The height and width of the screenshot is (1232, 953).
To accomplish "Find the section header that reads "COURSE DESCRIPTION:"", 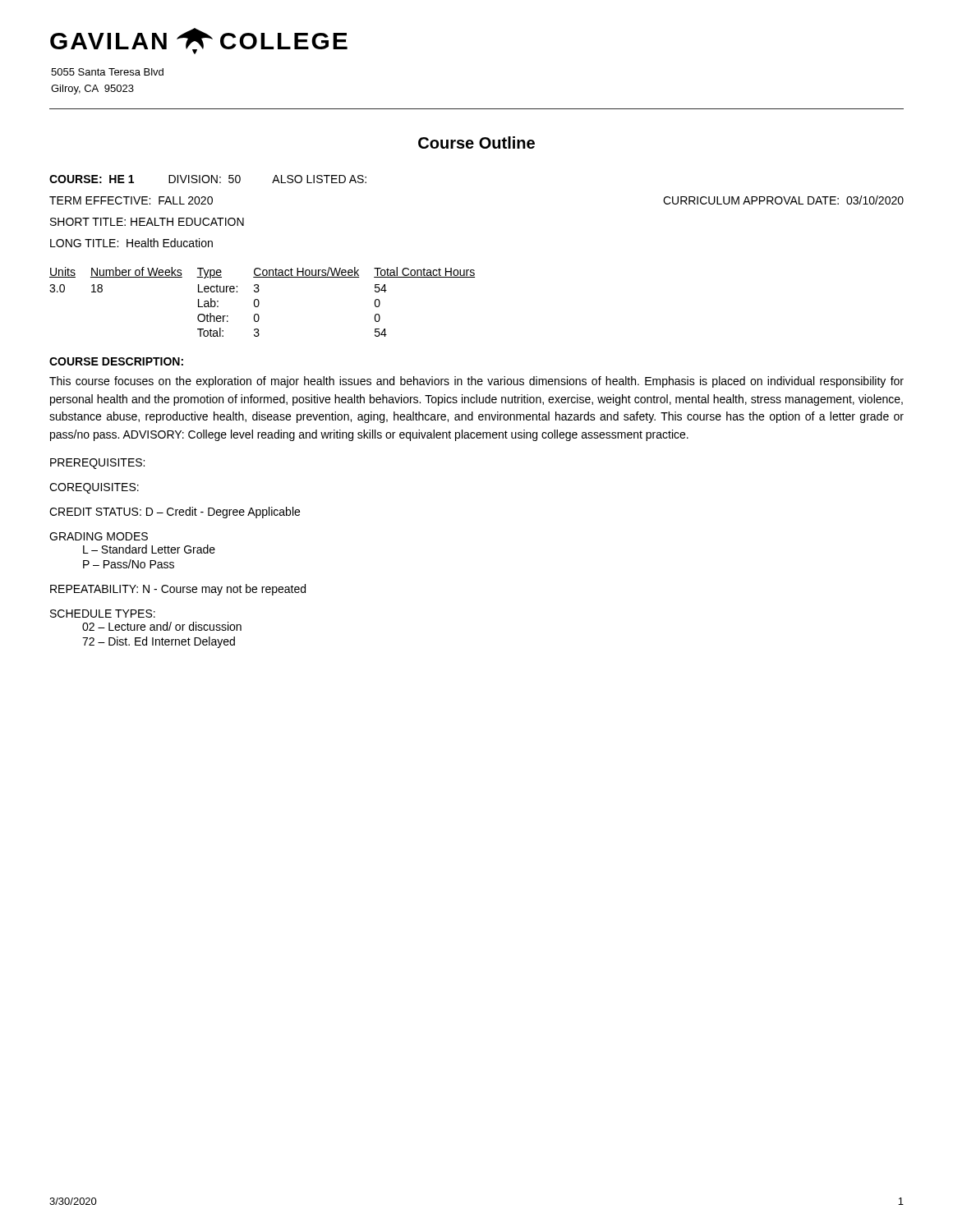I will (117, 361).
